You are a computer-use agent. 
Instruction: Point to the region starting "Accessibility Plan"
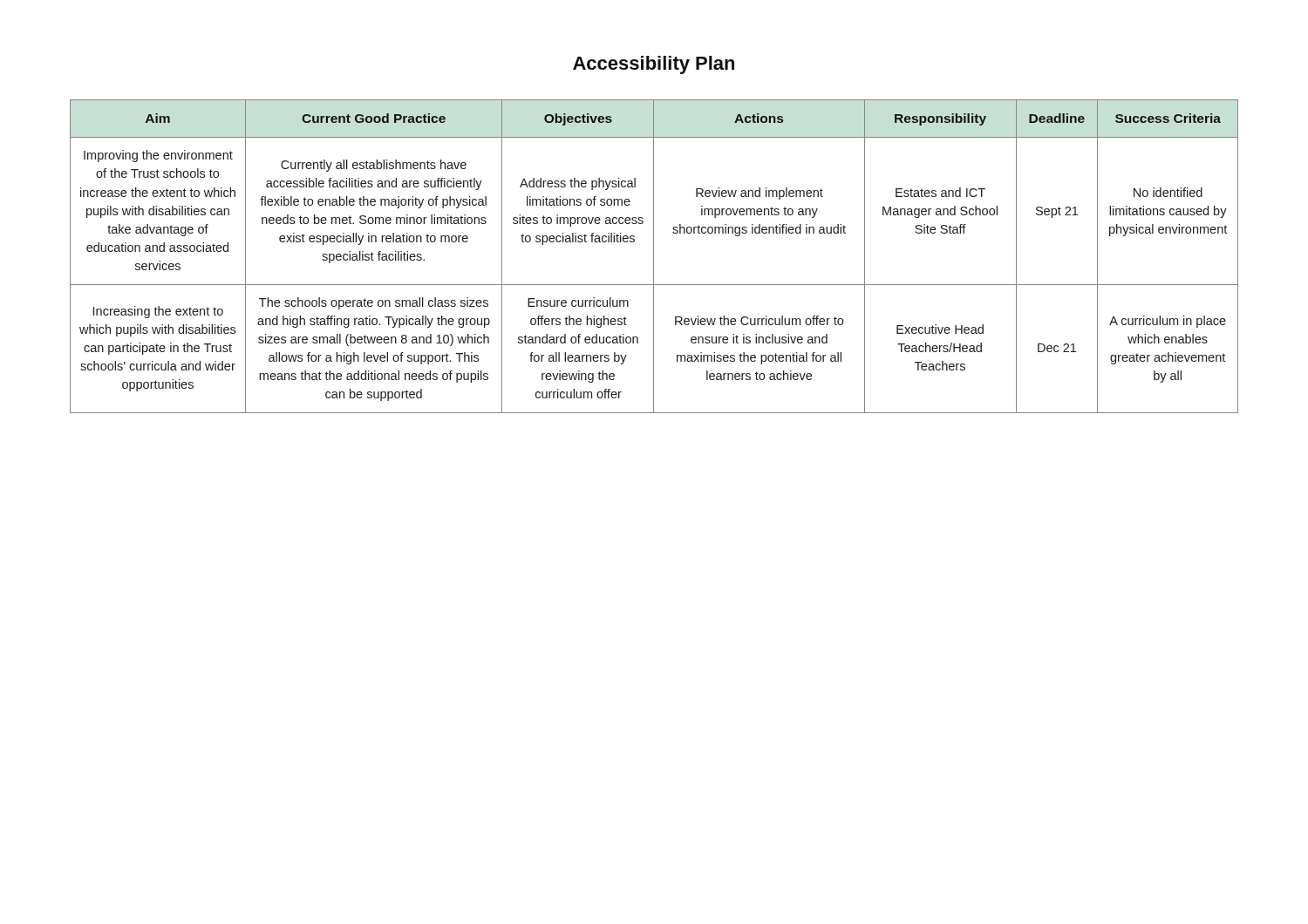pos(654,63)
